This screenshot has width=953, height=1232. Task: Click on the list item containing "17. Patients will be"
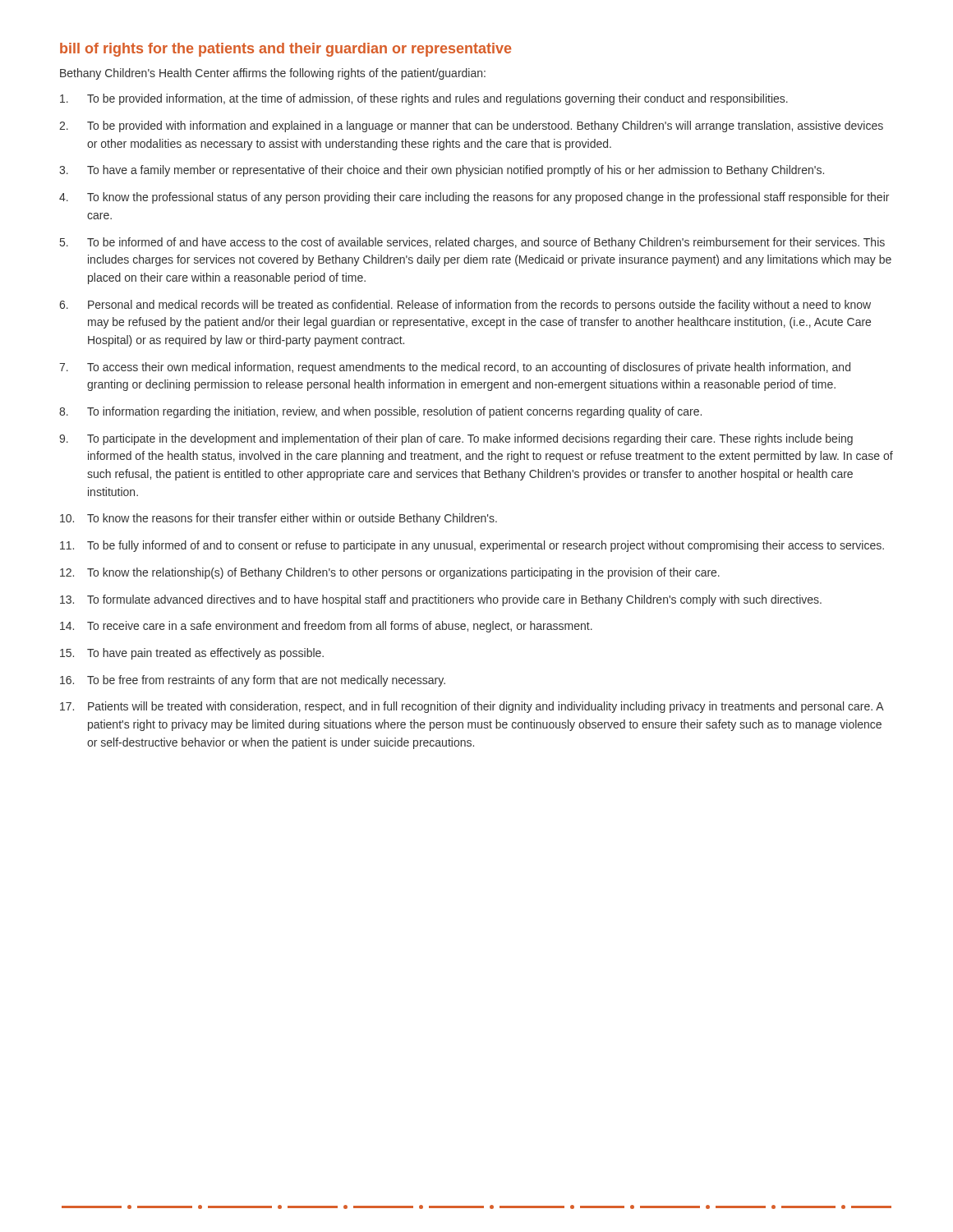[x=476, y=725]
